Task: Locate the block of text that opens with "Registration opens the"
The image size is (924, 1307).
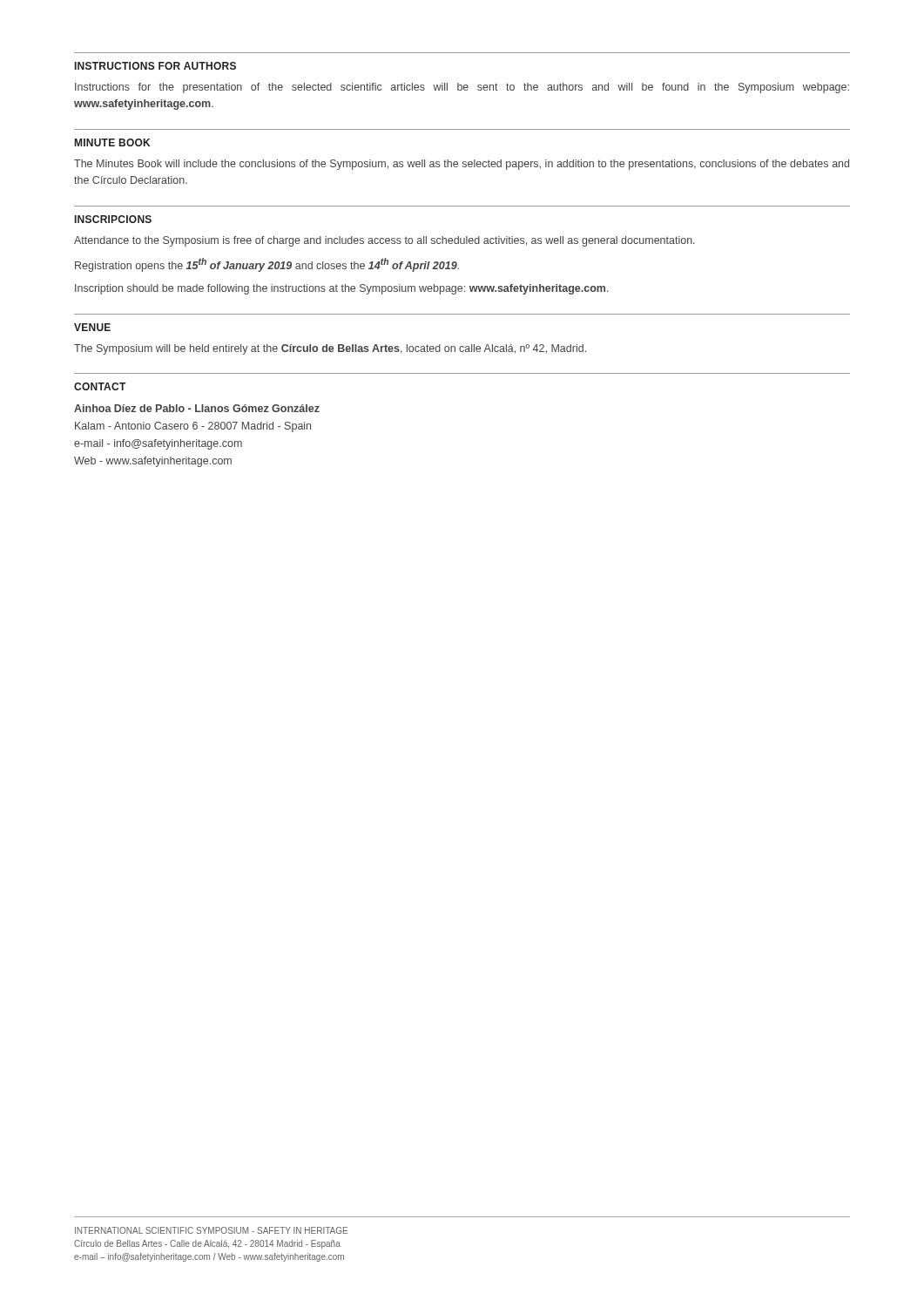Action: pyautogui.click(x=462, y=265)
